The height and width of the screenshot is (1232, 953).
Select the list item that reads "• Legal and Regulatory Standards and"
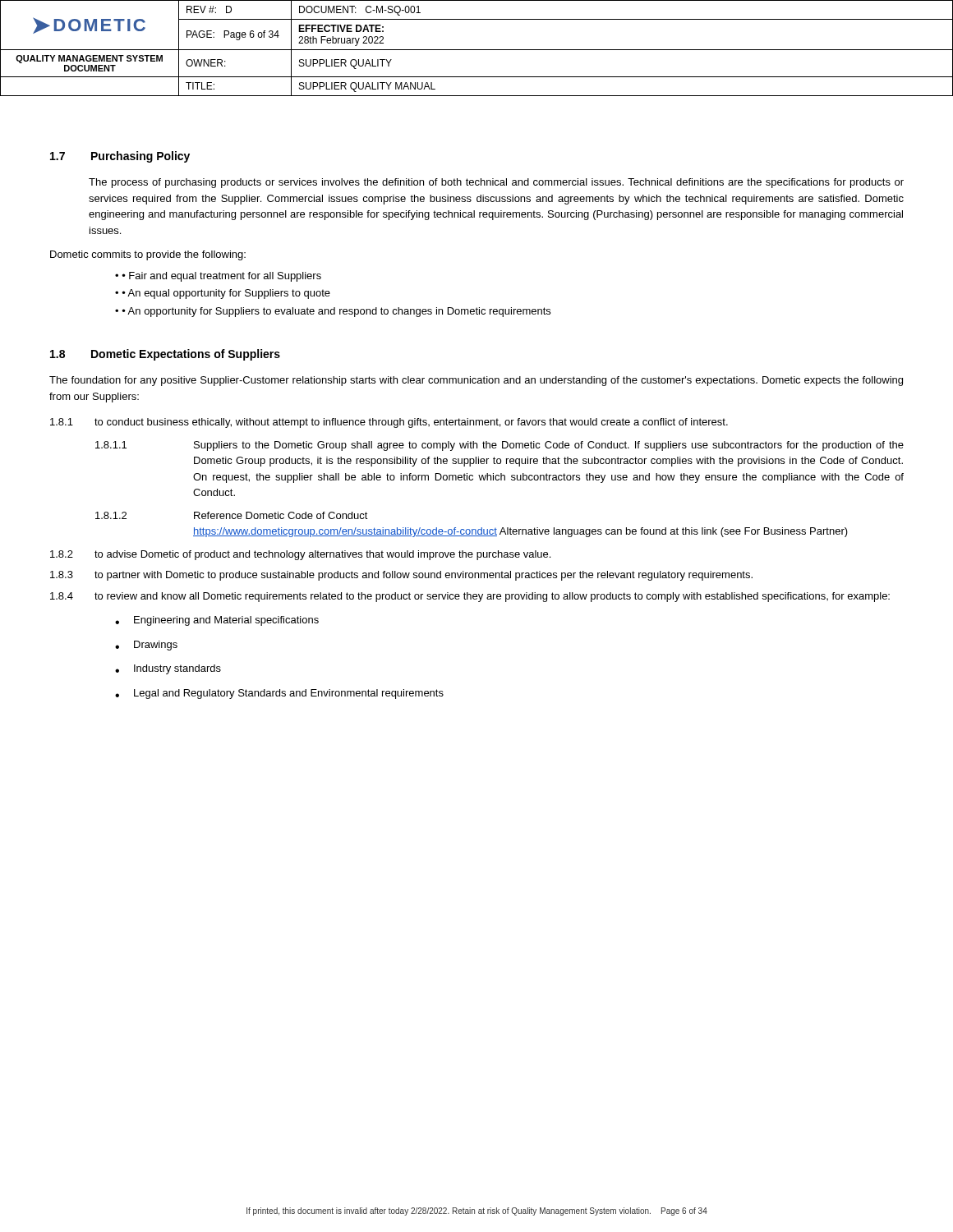pyautogui.click(x=279, y=695)
